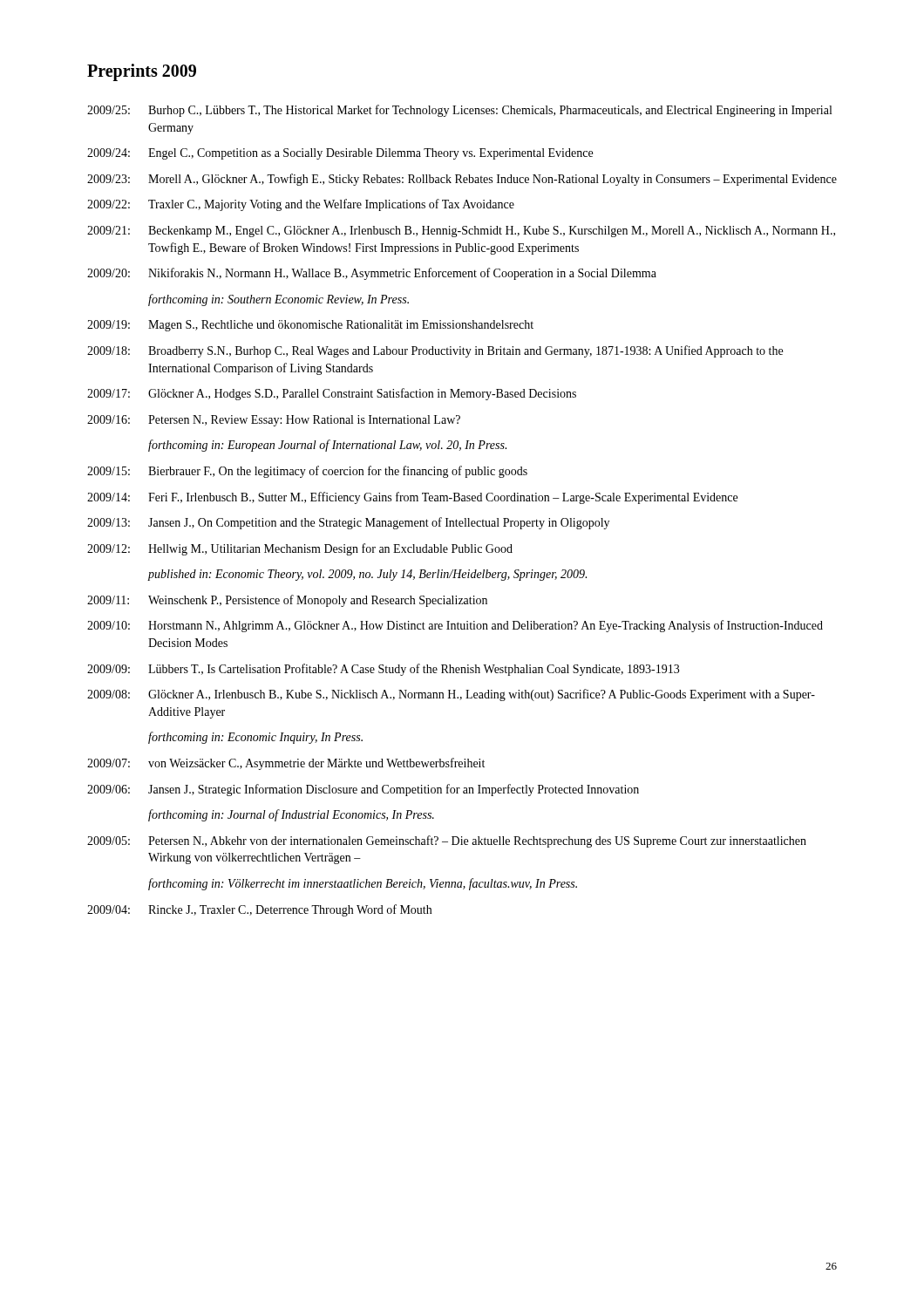Click on the passage starting "2009/05: Petersen N.,"
Image resolution: width=924 pixels, height=1308 pixels.
coord(462,850)
